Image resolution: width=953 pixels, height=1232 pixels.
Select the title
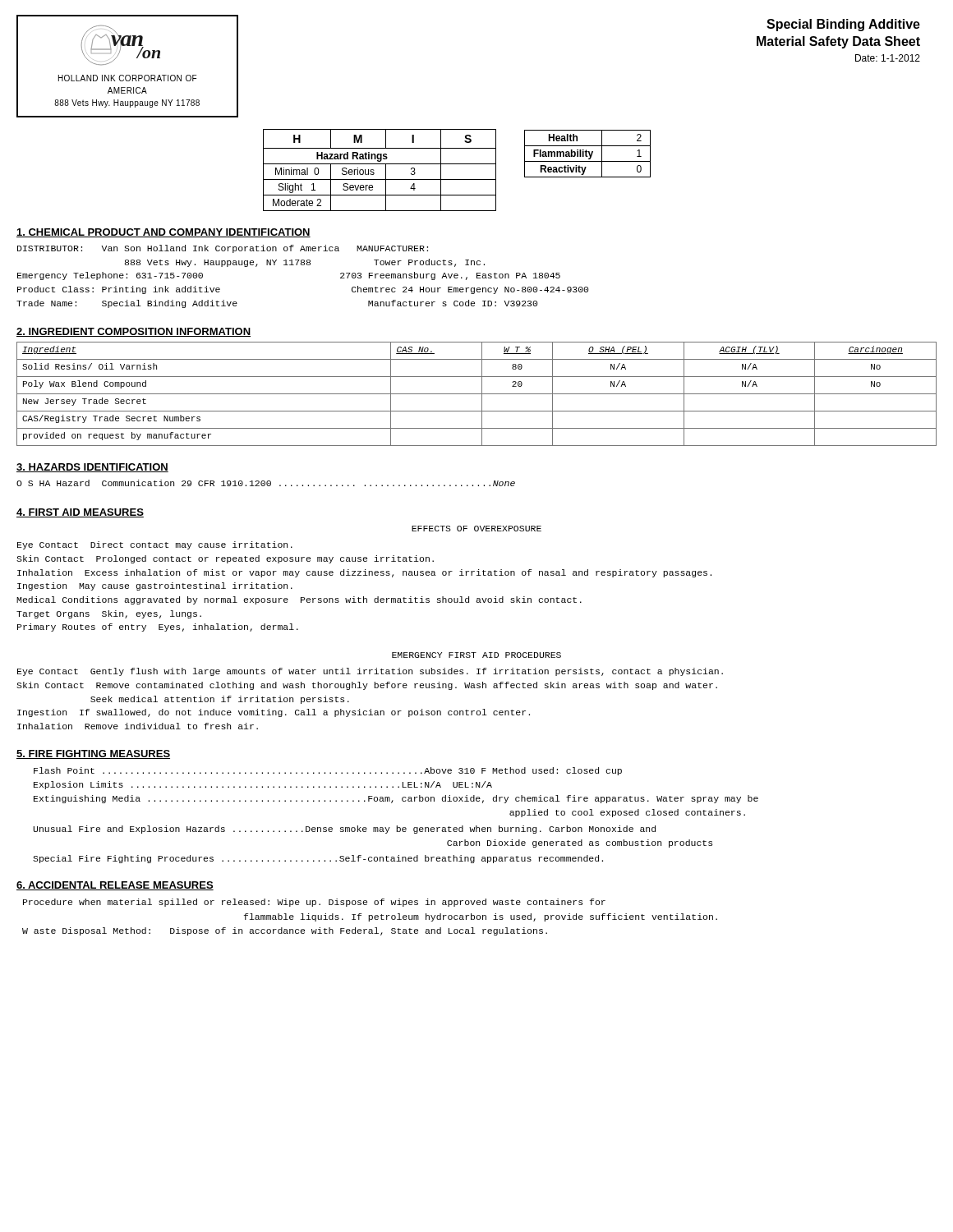coord(838,40)
